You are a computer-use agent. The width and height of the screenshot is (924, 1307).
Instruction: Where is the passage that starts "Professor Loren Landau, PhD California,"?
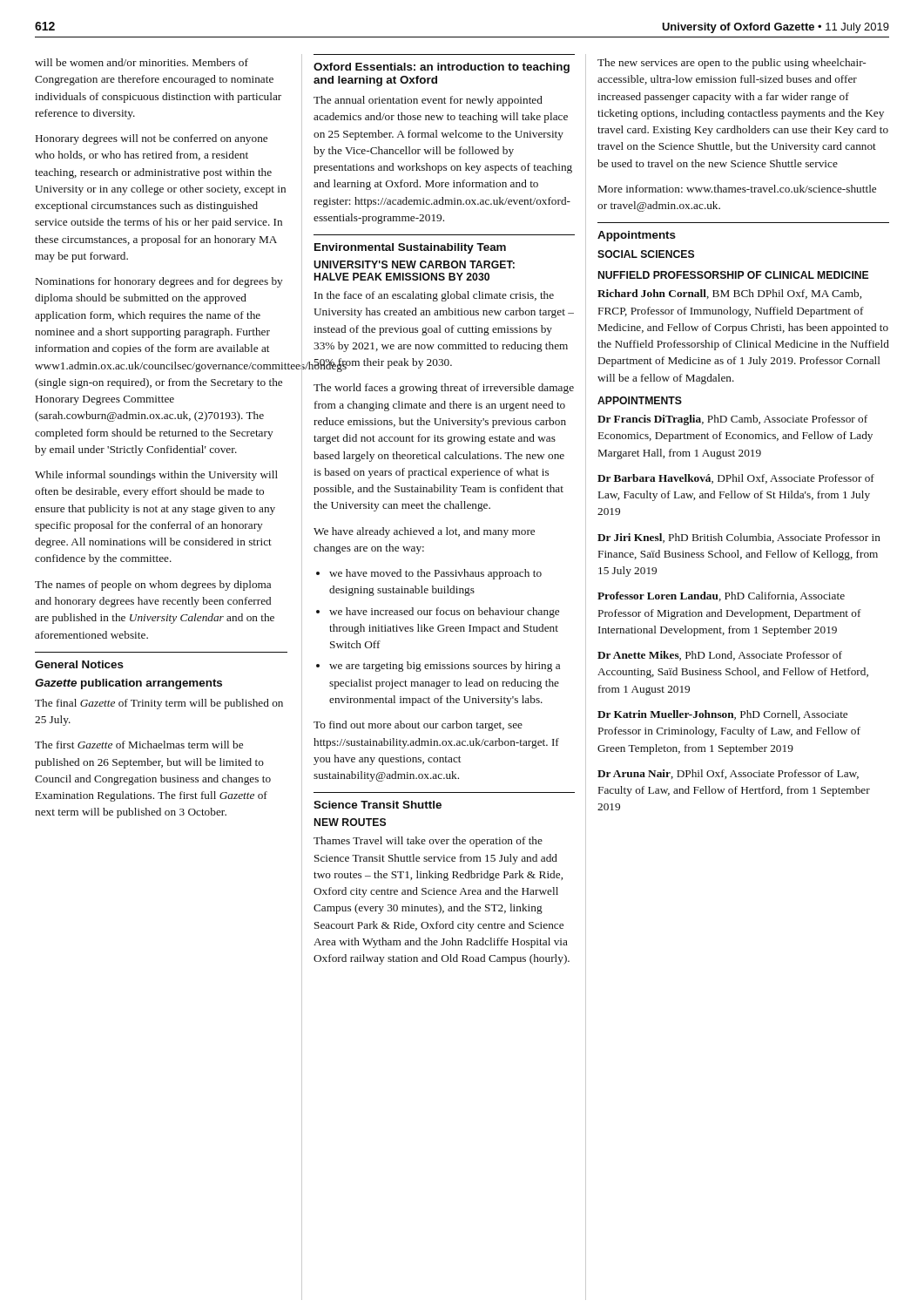tap(743, 613)
